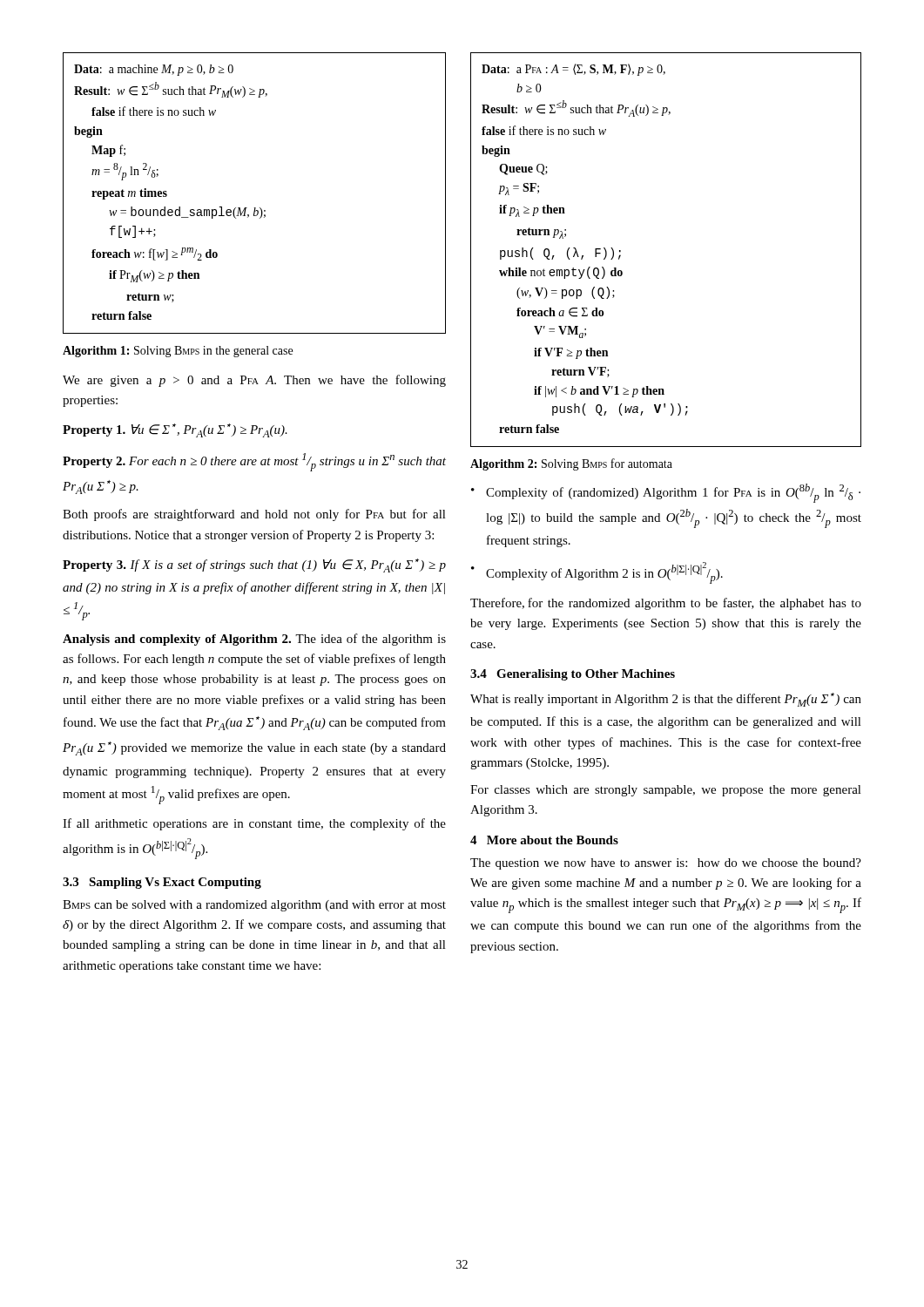Find the text block containing "Analysis and complexity of Algorithm 2. The"
Viewport: 924px width, 1307px height.
tap(254, 718)
